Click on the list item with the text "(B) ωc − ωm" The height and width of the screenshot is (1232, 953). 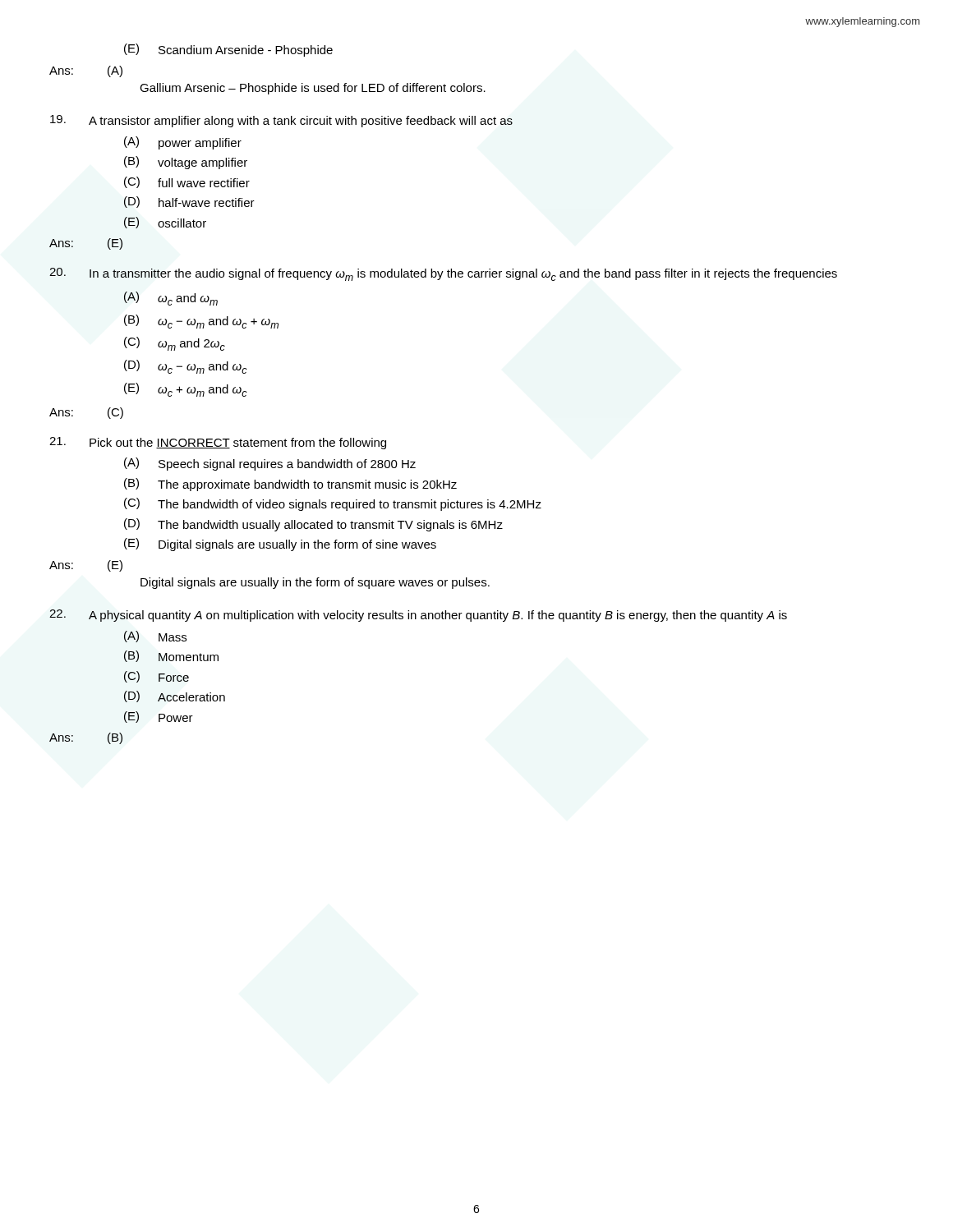pos(201,322)
